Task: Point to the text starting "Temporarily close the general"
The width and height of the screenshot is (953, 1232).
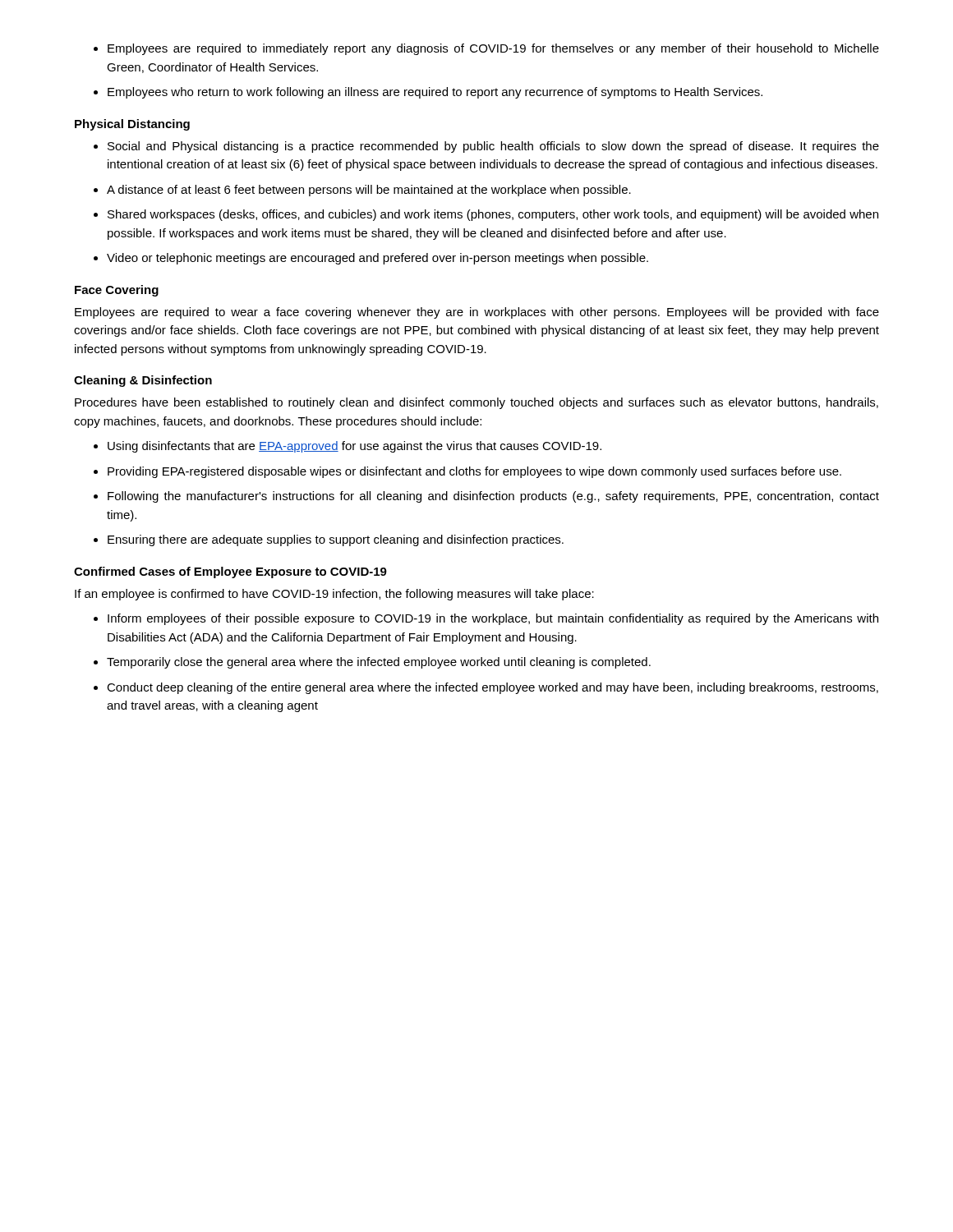Action: click(x=493, y=662)
